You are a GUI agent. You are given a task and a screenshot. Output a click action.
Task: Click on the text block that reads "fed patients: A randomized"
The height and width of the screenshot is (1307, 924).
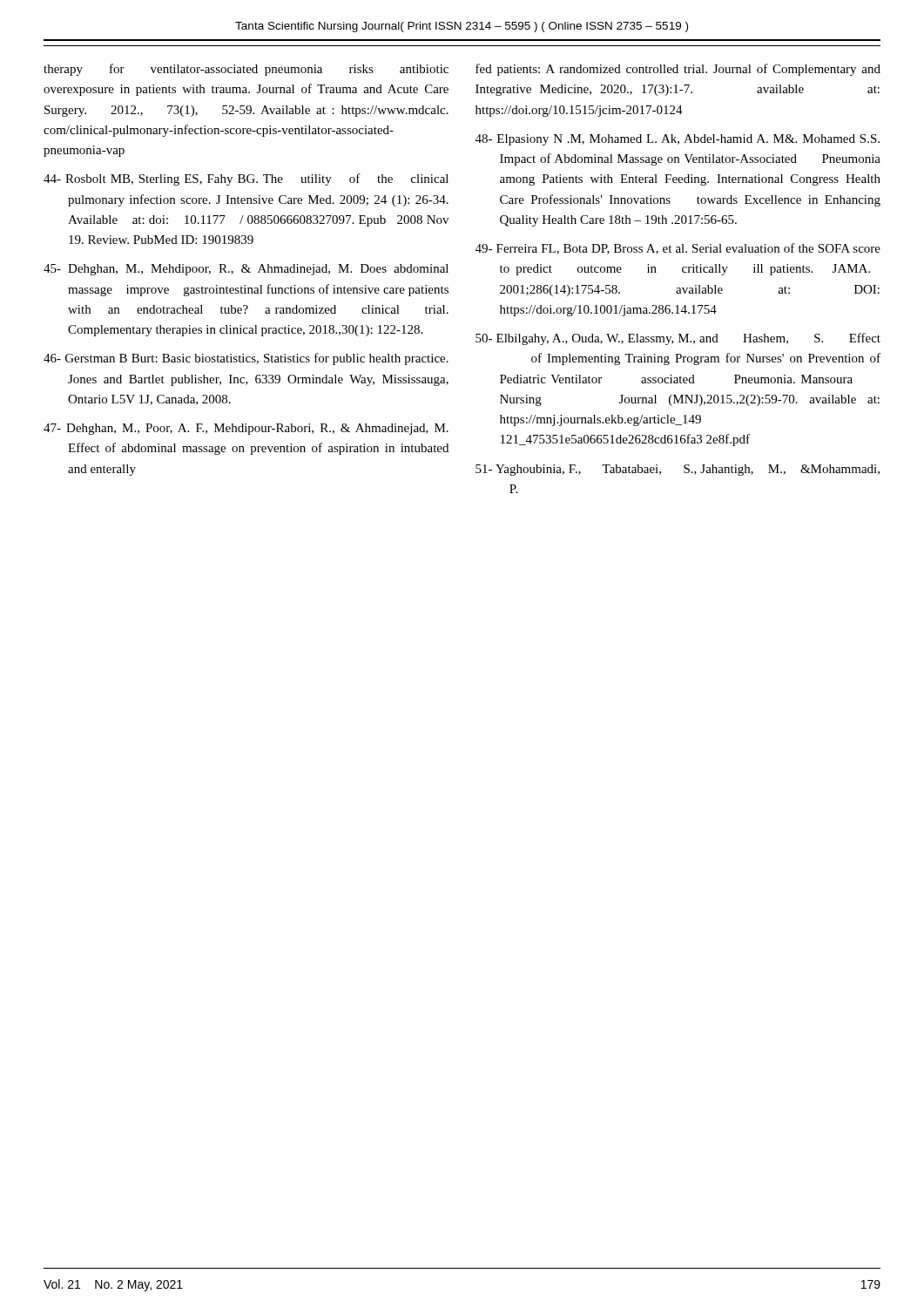(x=678, y=89)
